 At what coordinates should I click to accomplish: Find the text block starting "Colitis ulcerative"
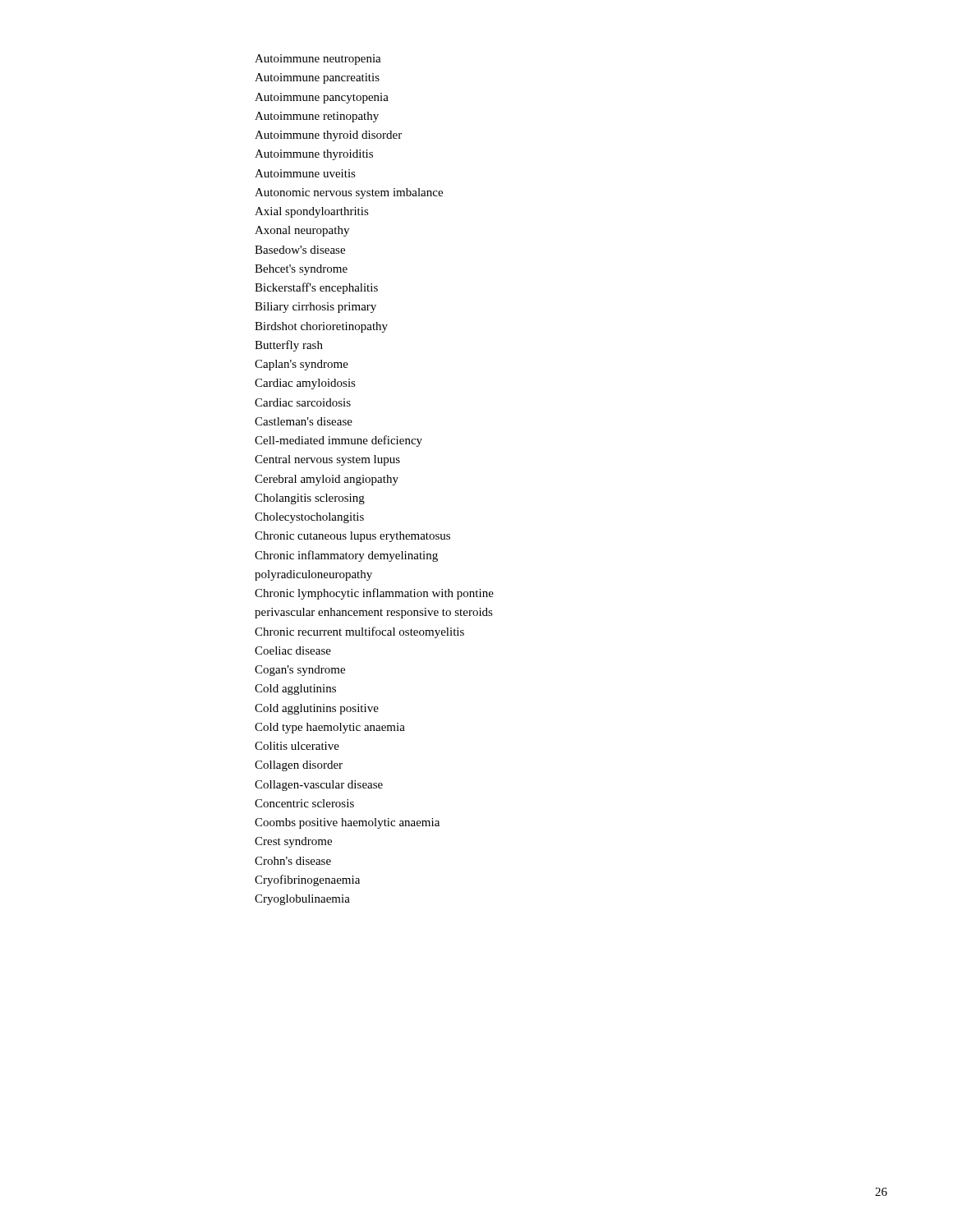297,746
